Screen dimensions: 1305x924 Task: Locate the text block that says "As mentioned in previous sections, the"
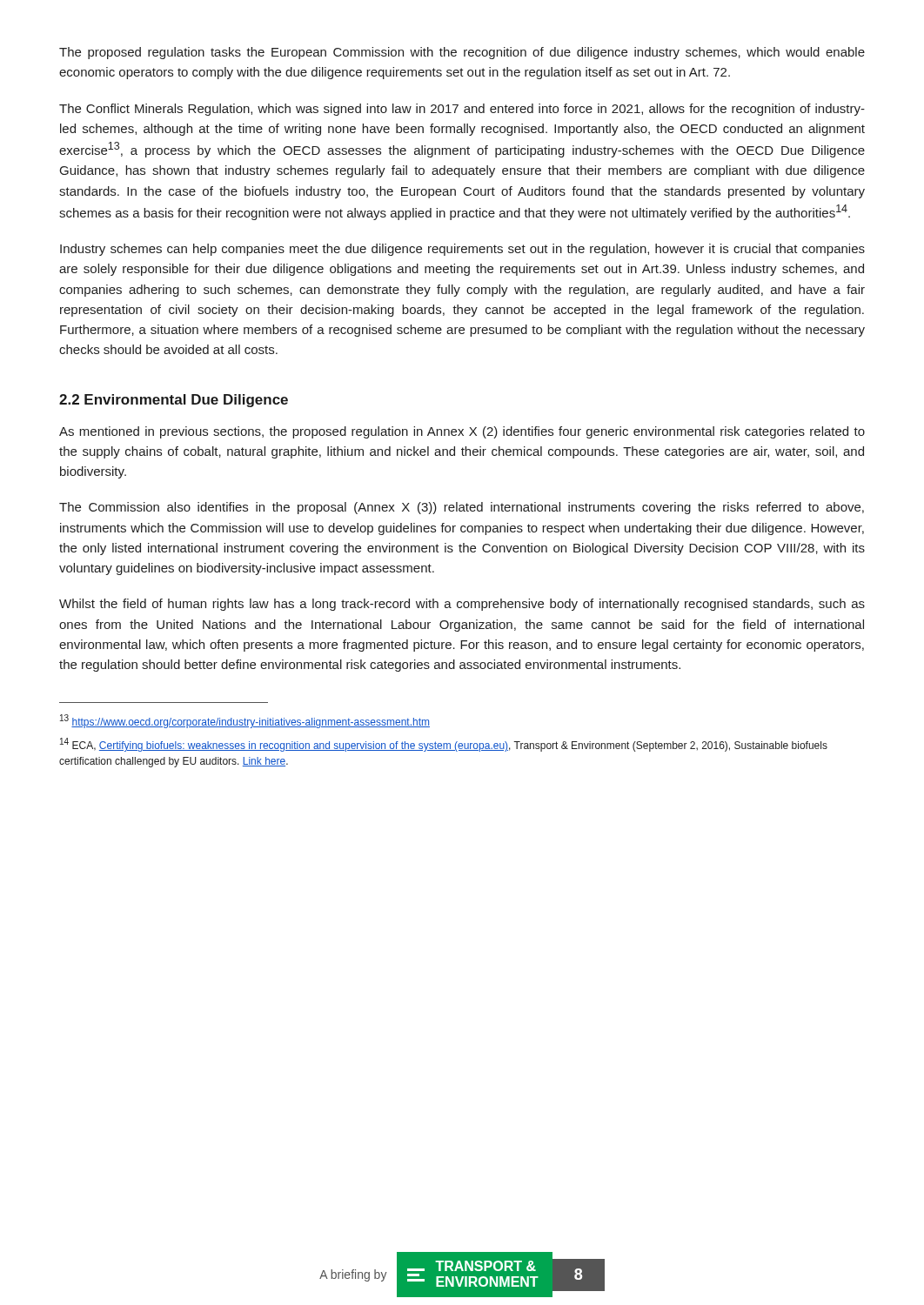pyautogui.click(x=462, y=451)
